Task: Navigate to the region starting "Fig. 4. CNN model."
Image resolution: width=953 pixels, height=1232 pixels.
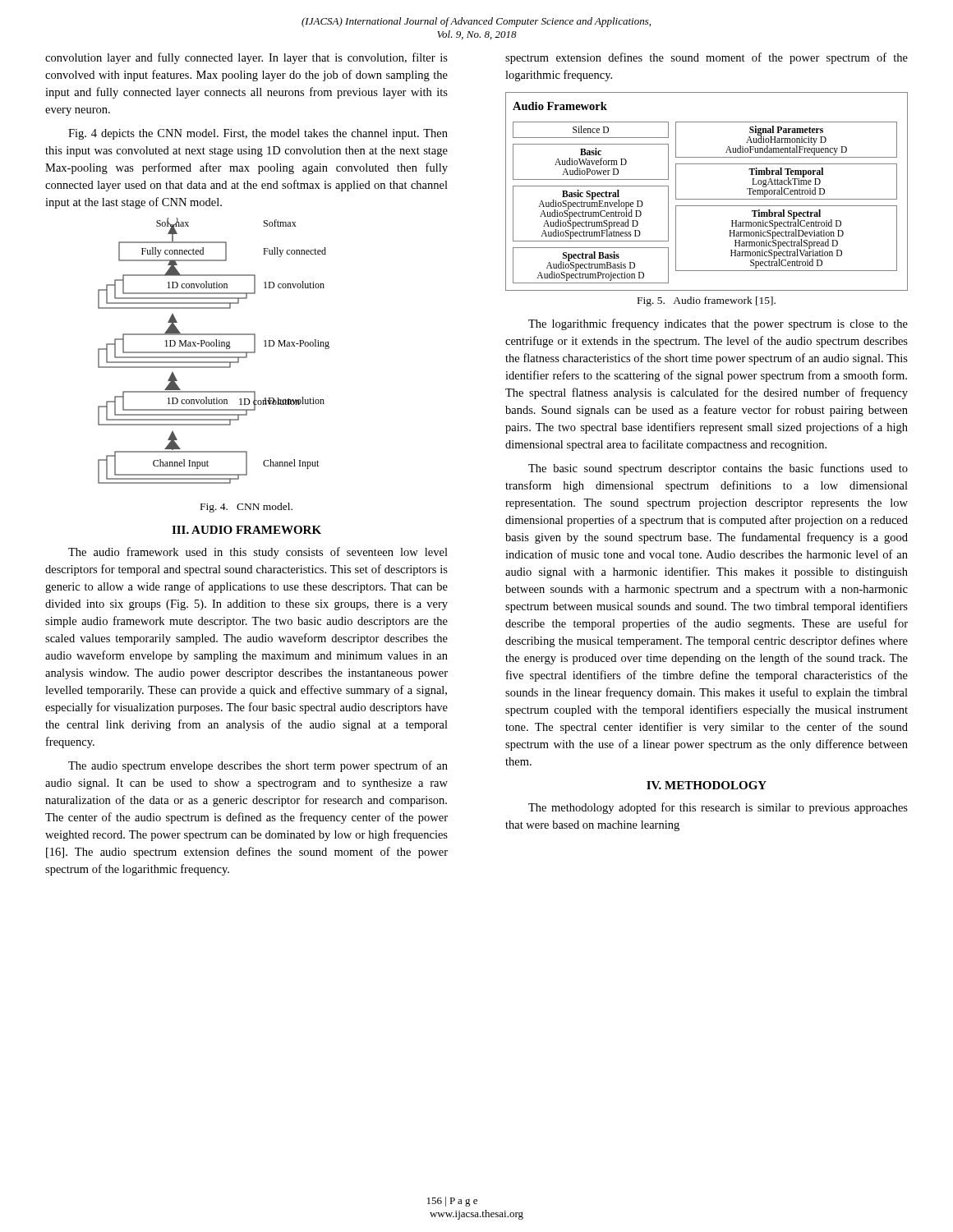Action: coord(246,506)
